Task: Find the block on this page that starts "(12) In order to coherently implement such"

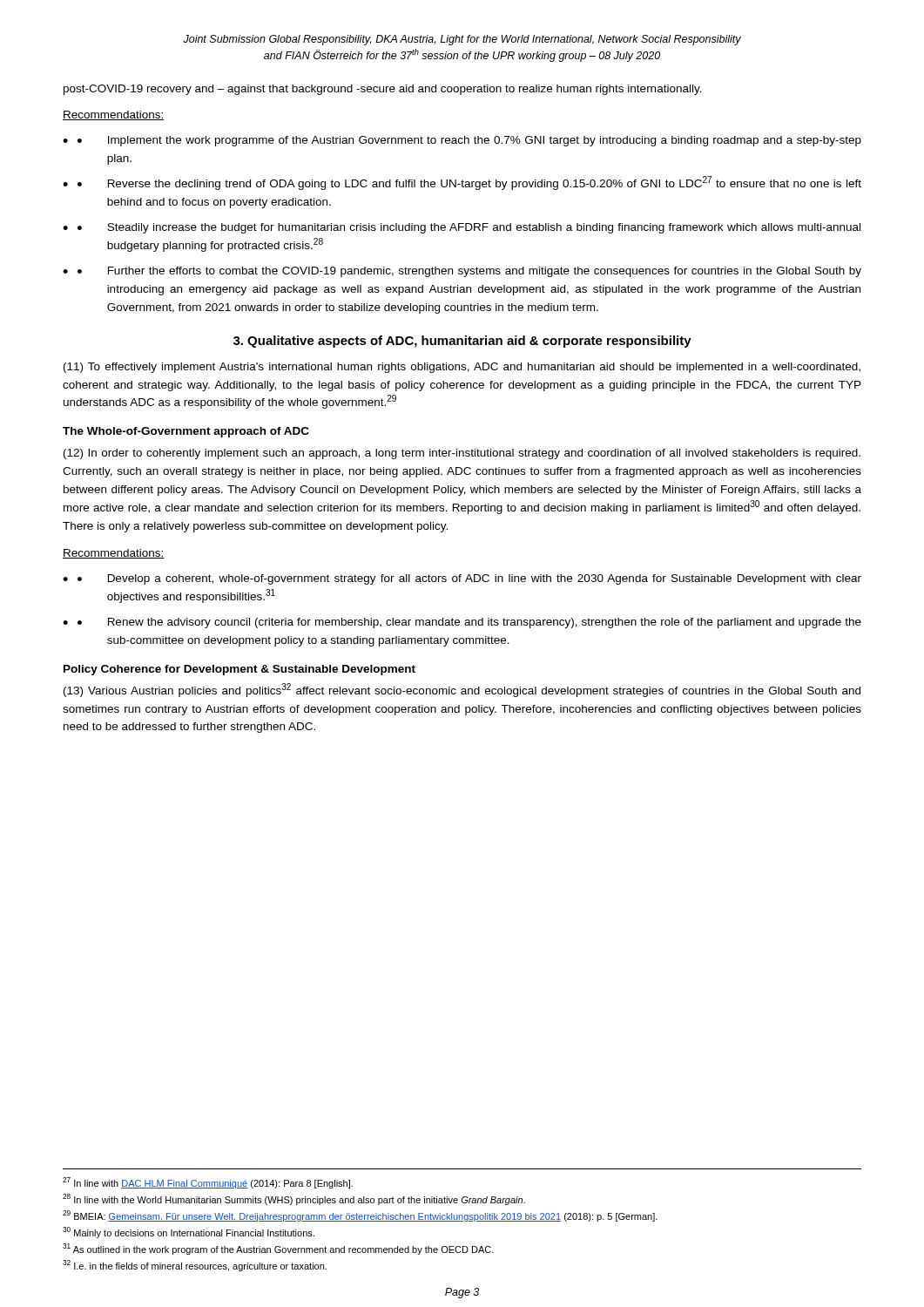Action: 462,489
